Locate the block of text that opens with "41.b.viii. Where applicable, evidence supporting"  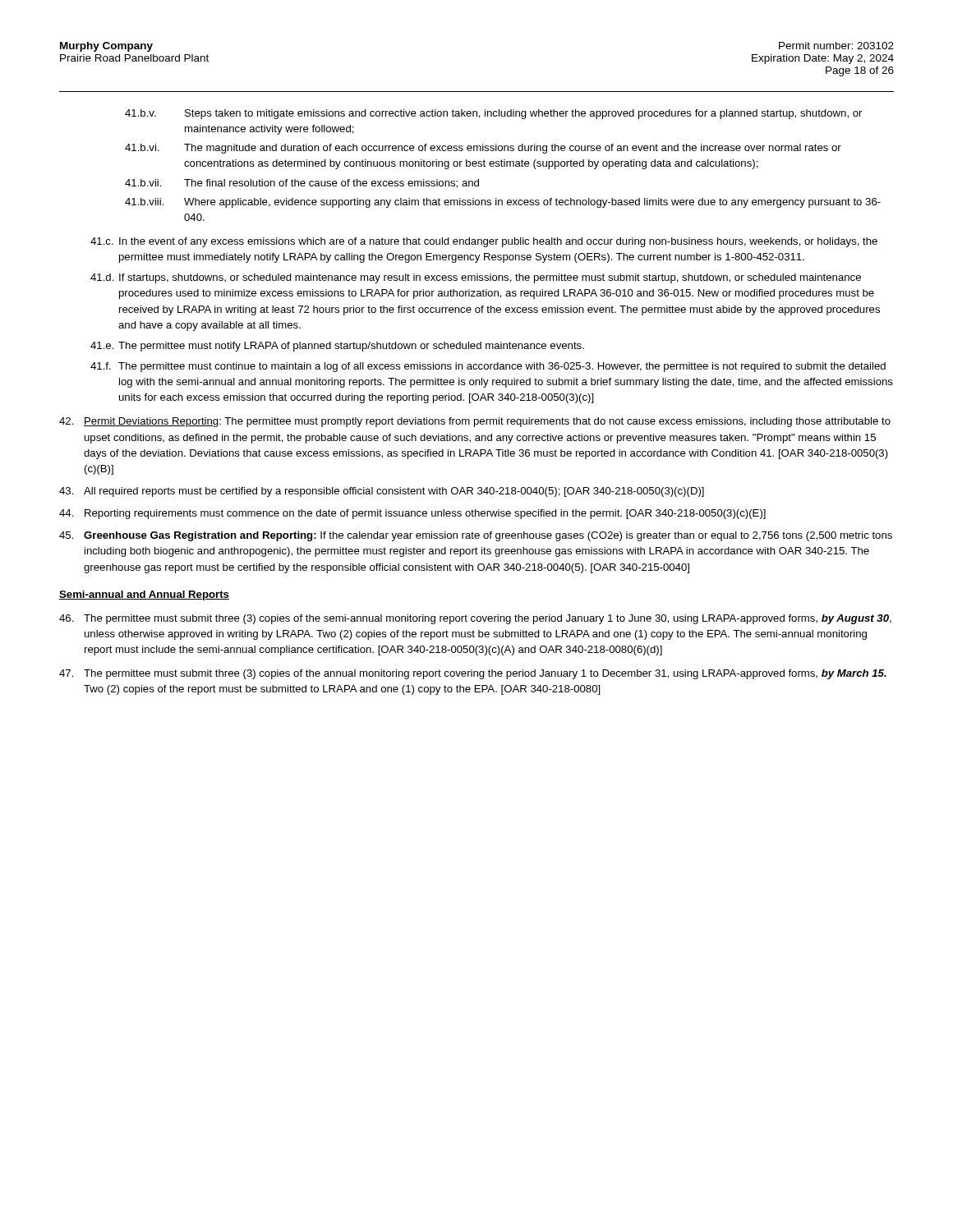pos(509,209)
